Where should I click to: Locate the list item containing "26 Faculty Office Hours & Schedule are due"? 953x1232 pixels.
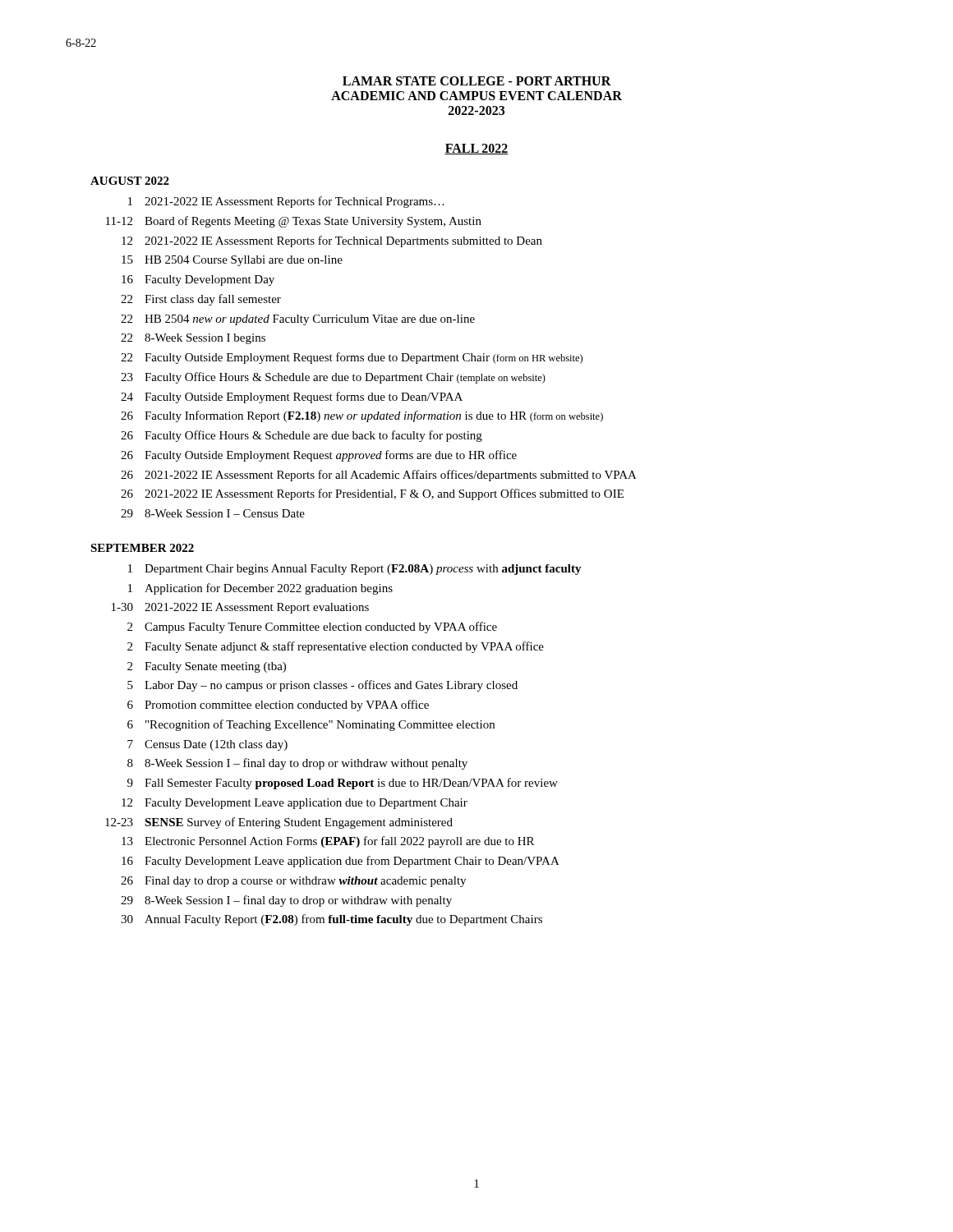(476, 436)
